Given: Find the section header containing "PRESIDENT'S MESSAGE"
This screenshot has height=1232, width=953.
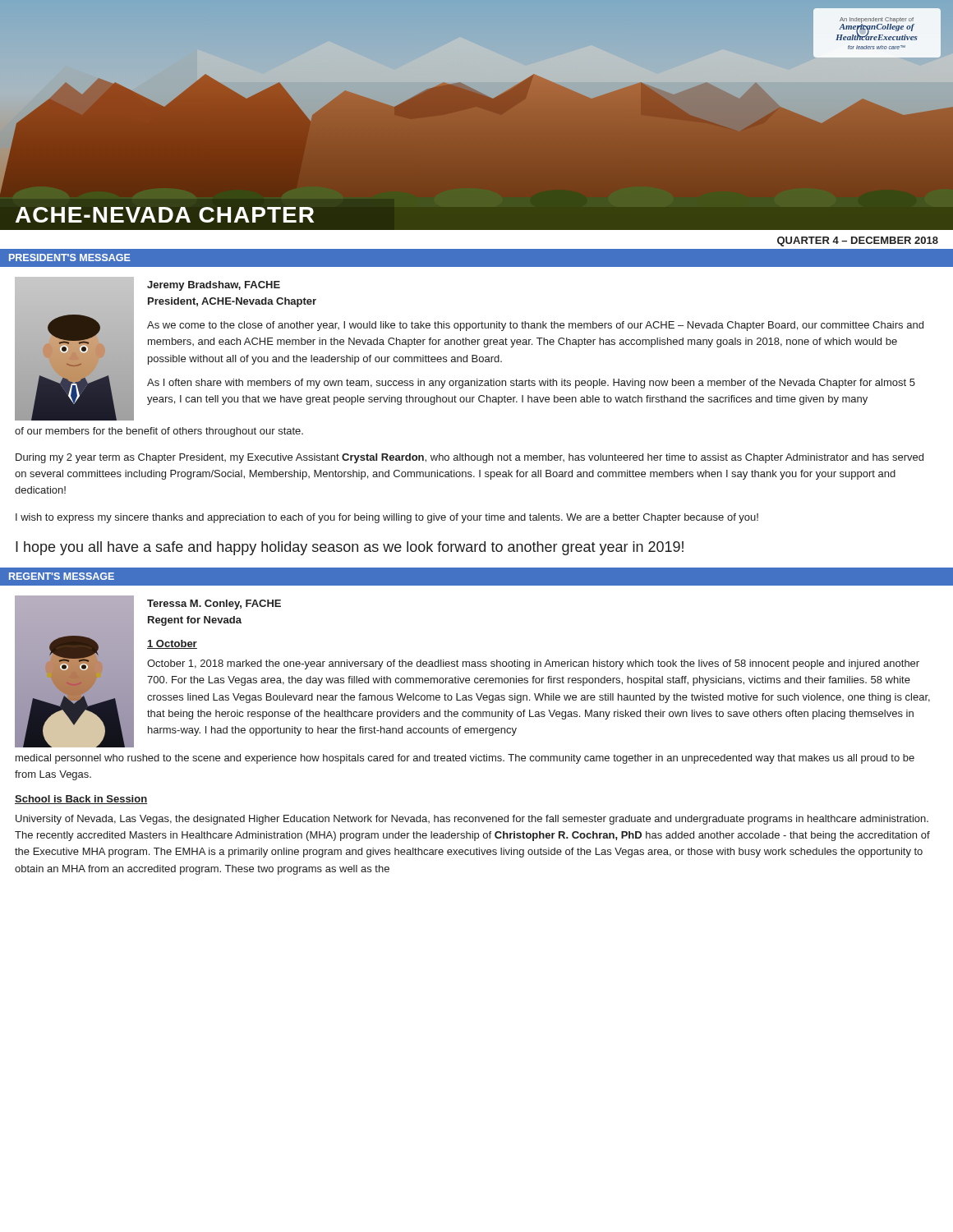Looking at the screenshot, I should pos(69,258).
